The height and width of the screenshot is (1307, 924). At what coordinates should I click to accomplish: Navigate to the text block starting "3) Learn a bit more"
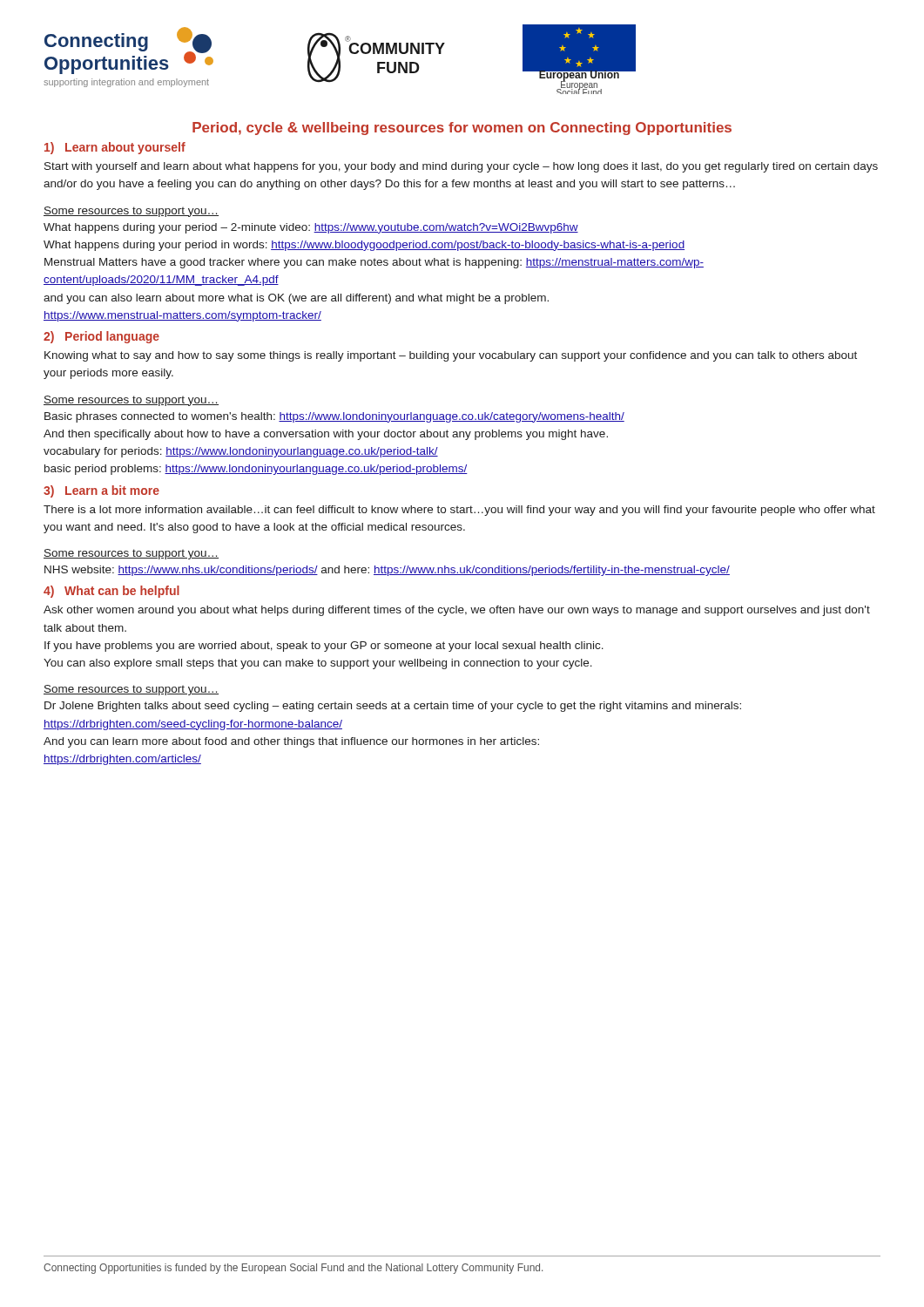click(x=101, y=490)
